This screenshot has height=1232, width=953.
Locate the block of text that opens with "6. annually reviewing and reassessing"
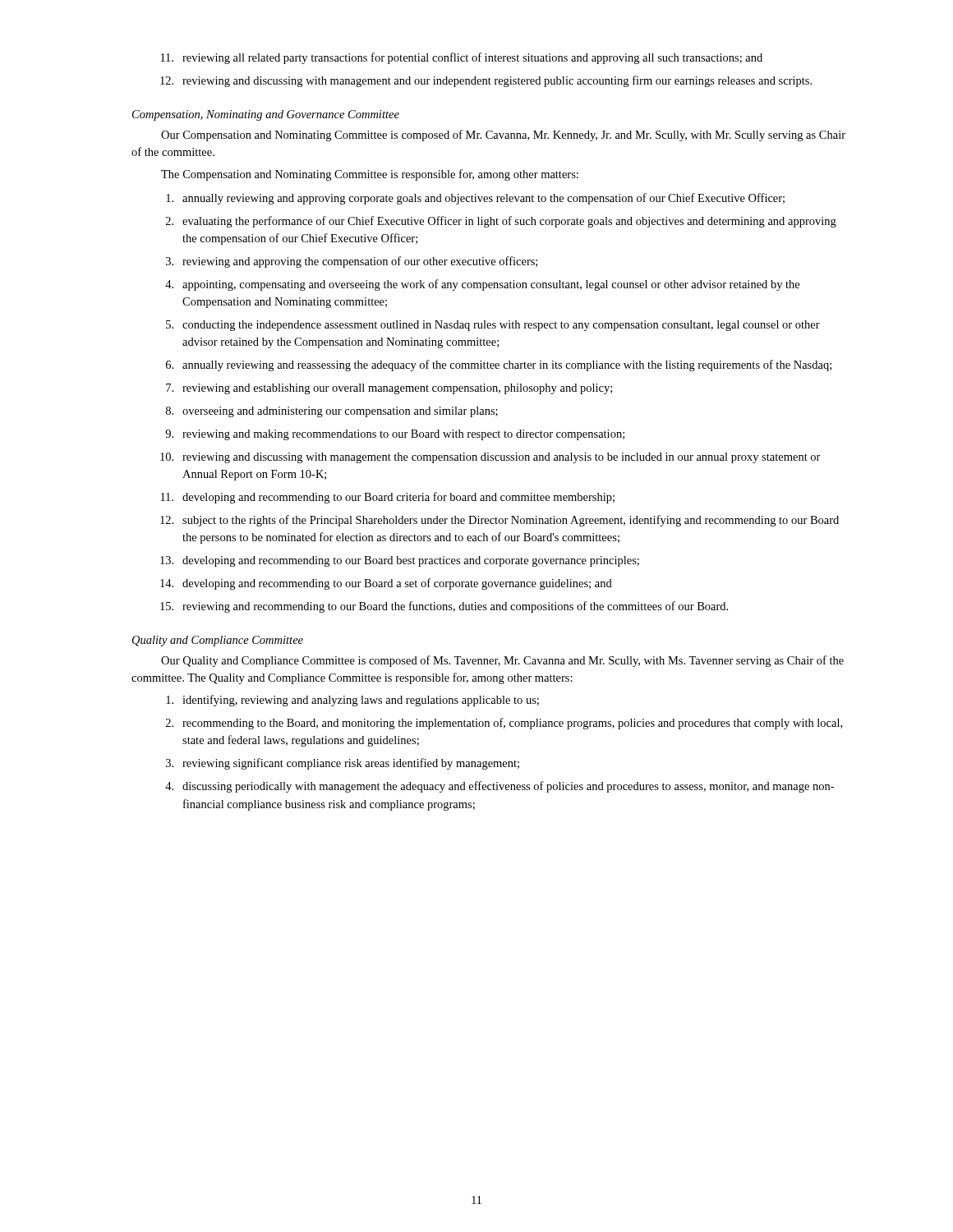click(x=495, y=365)
